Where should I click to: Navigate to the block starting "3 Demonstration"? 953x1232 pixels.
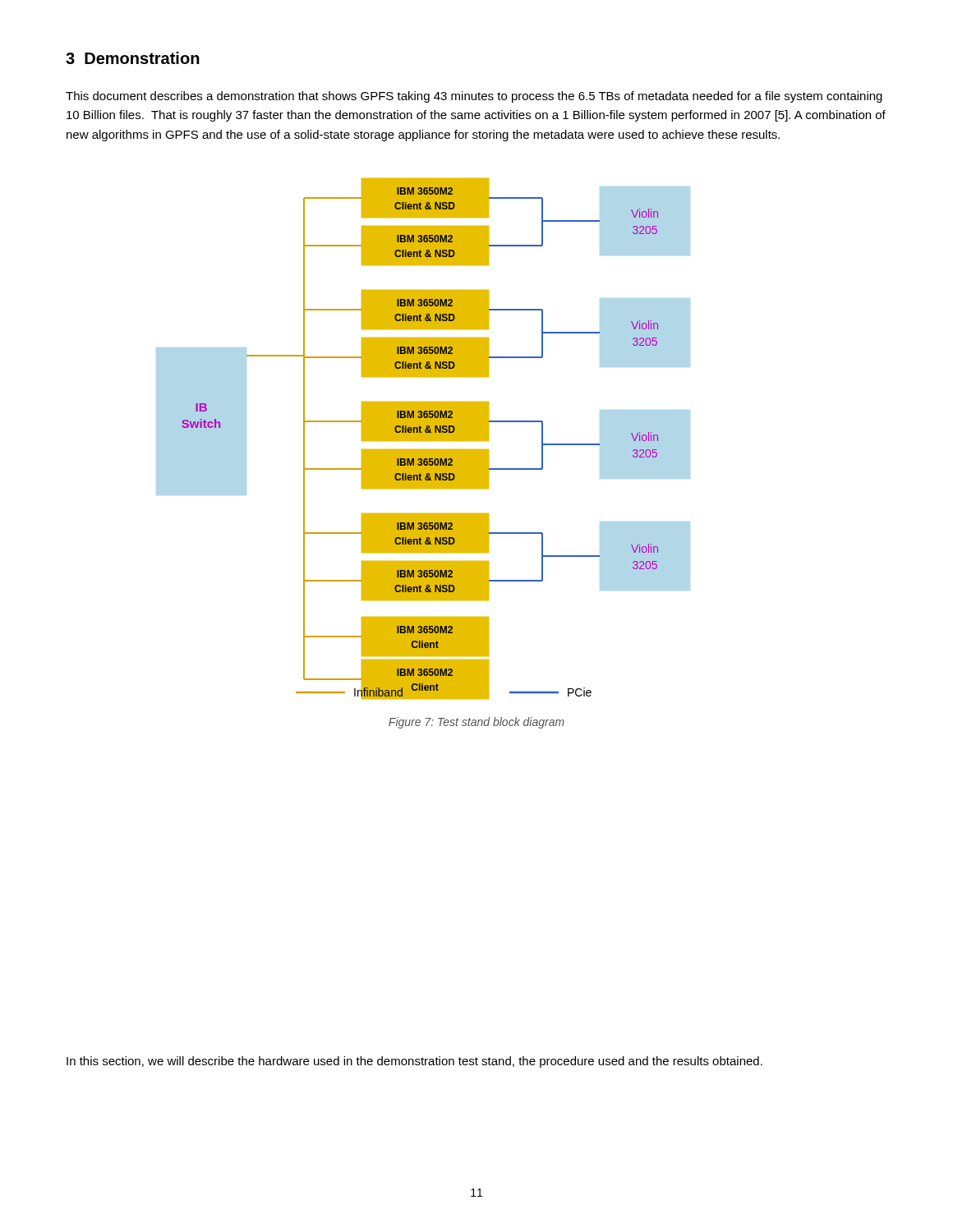click(133, 58)
